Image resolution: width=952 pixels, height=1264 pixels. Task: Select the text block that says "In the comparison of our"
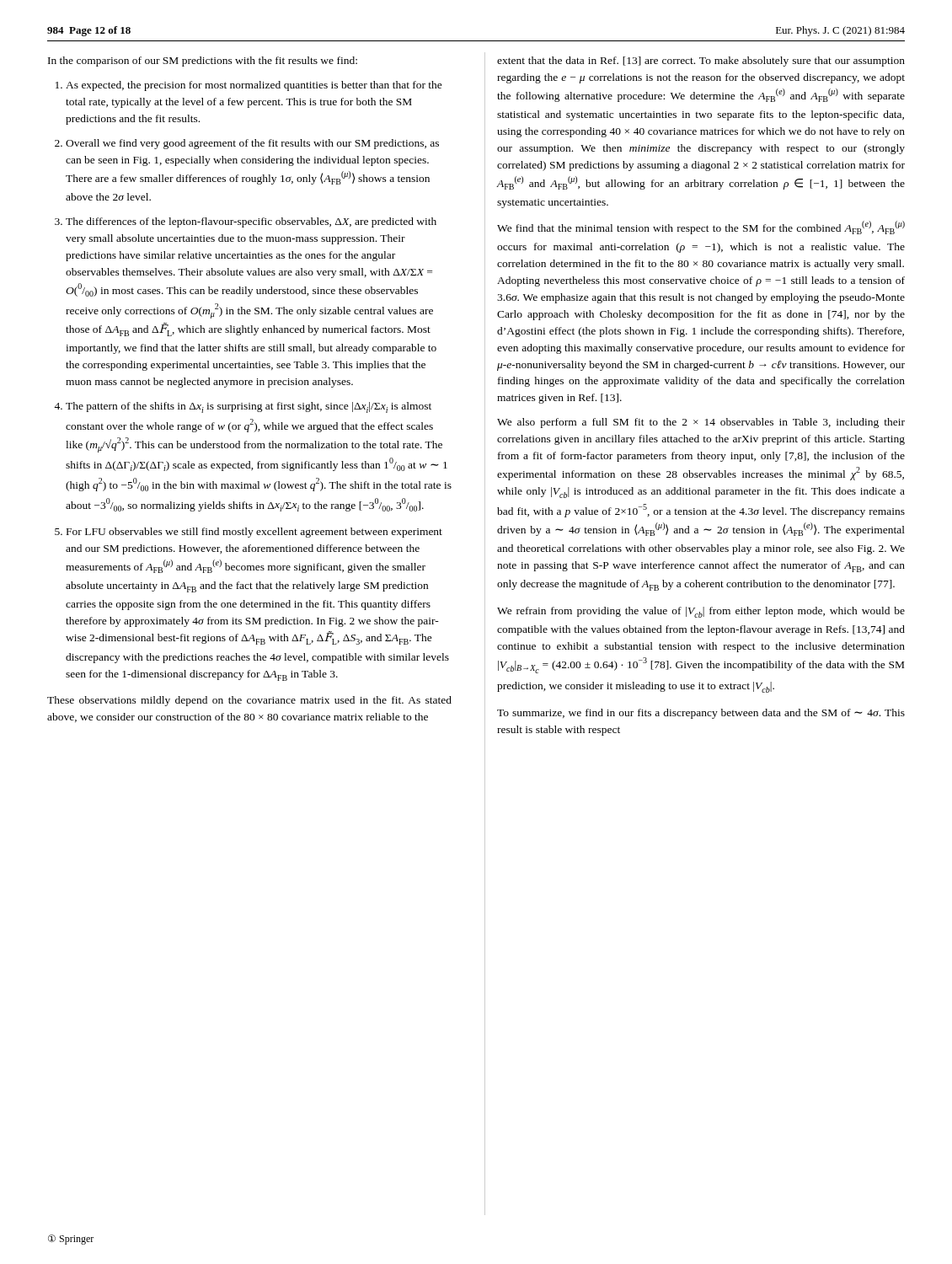tap(249, 61)
